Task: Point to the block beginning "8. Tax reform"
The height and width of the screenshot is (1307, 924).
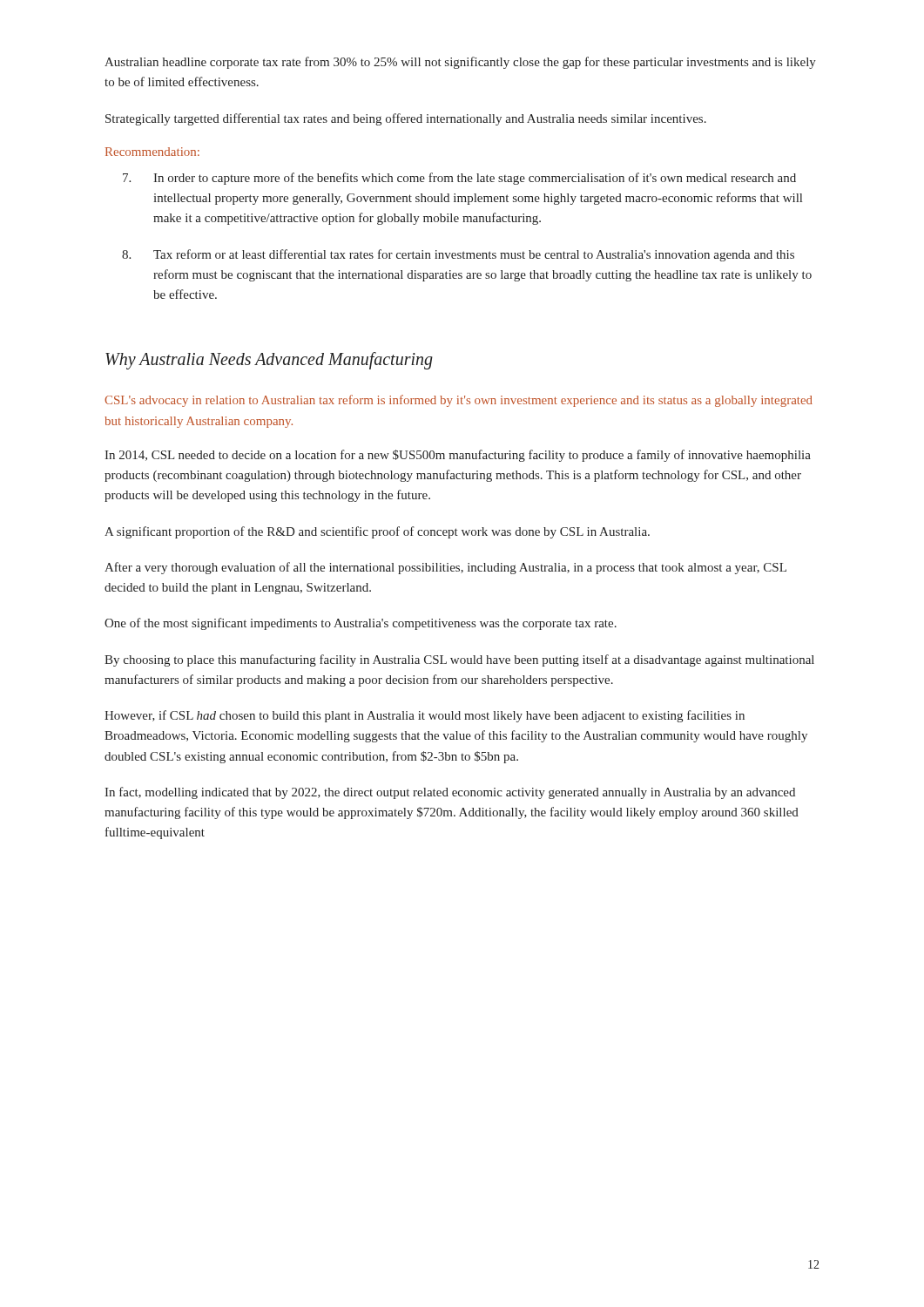Action: coord(471,275)
